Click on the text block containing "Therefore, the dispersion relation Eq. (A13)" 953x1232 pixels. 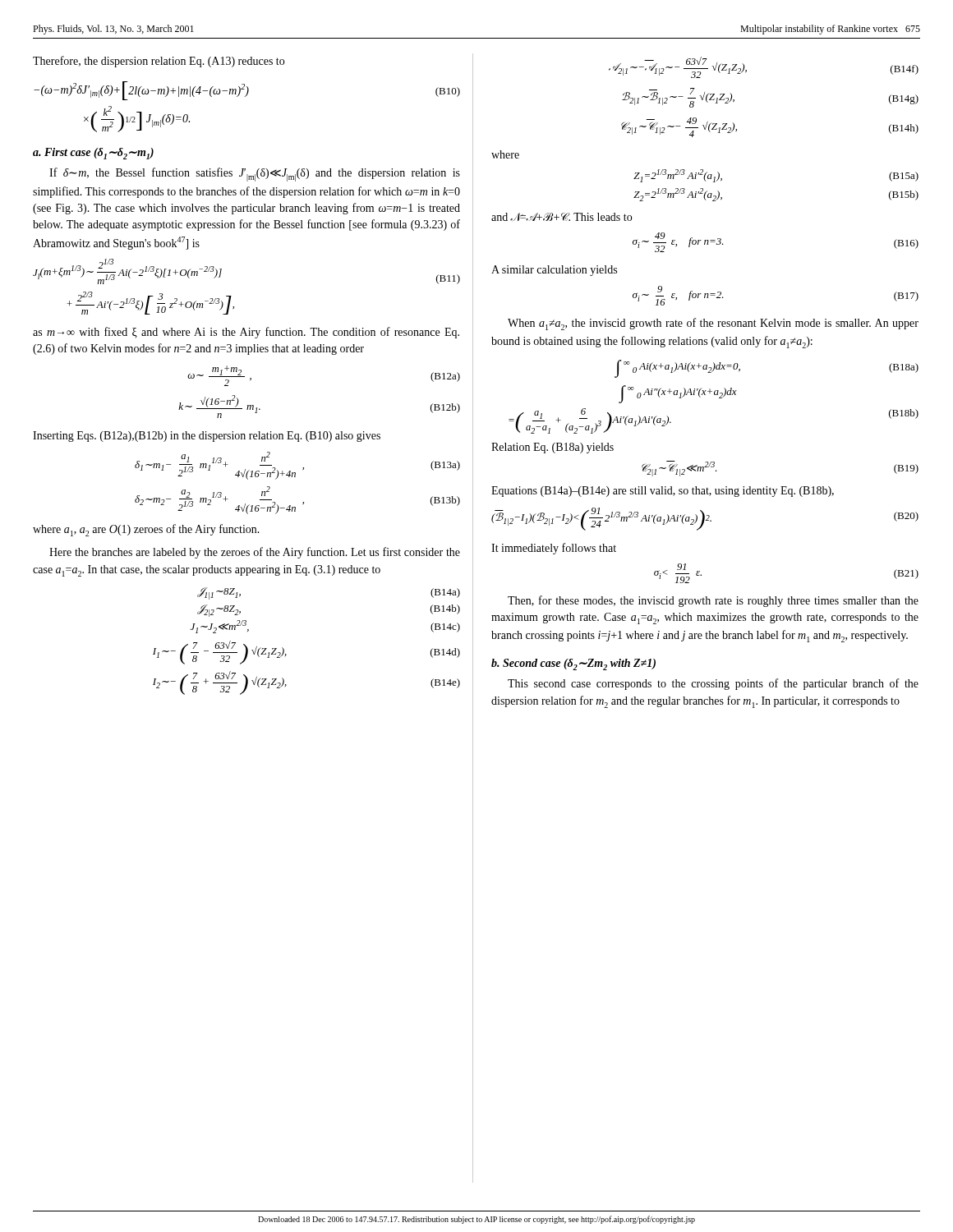click(x=246, y=62)
